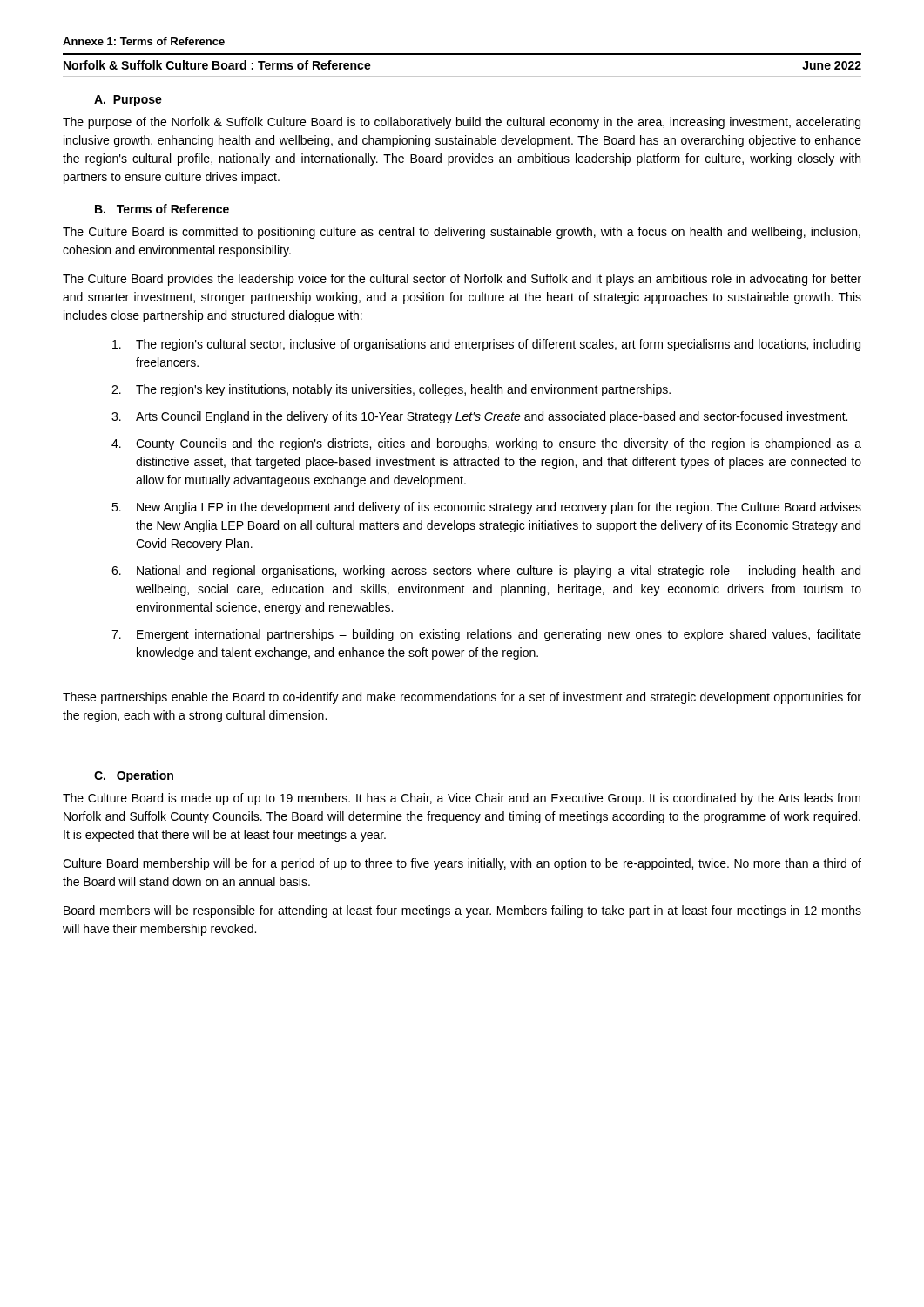Navigate to the passage starting "2. The region's key institutions, notably its"

(x=486, y=390)
